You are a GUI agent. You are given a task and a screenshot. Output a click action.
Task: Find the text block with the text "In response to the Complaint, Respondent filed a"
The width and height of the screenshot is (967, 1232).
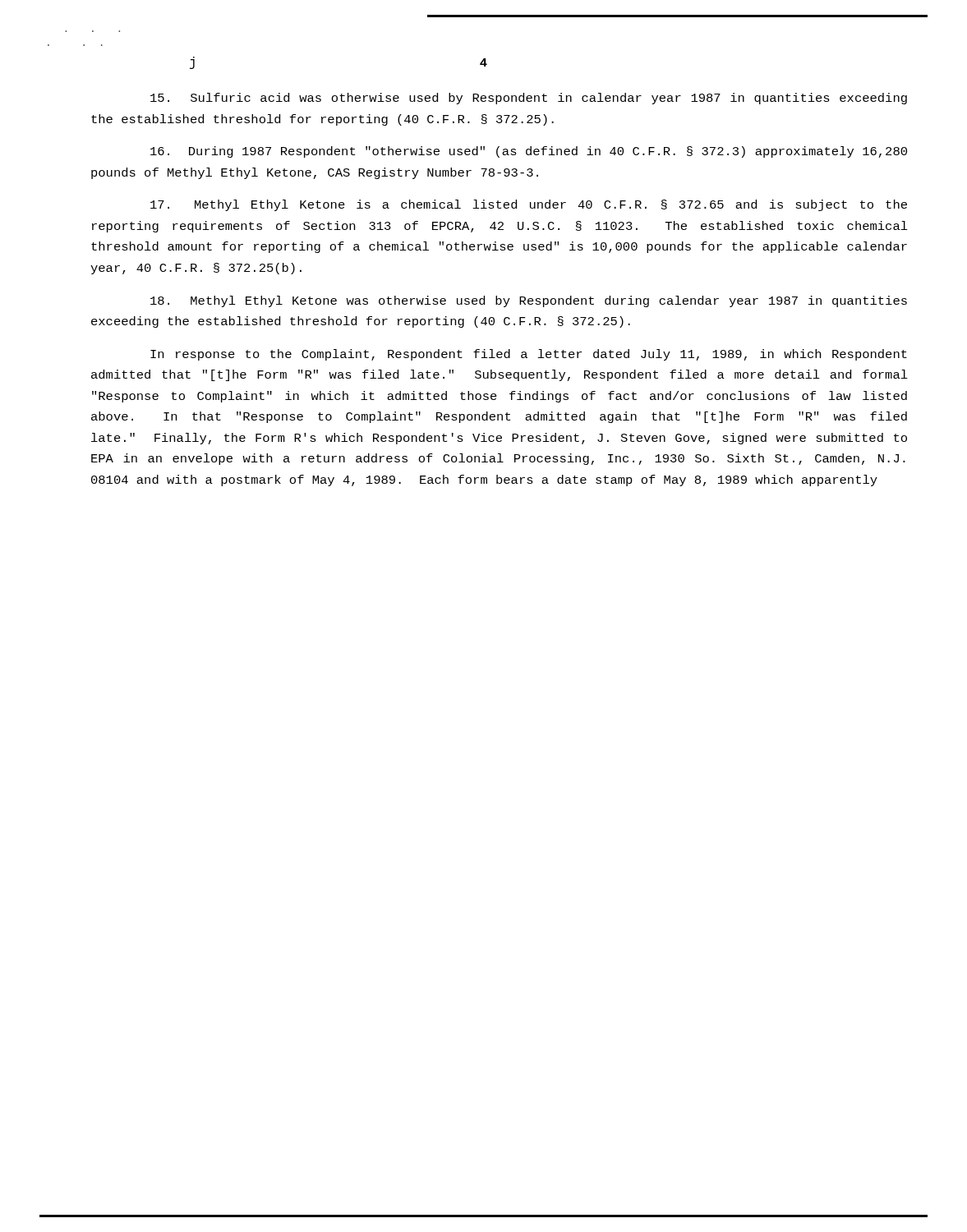coord(499,418)
